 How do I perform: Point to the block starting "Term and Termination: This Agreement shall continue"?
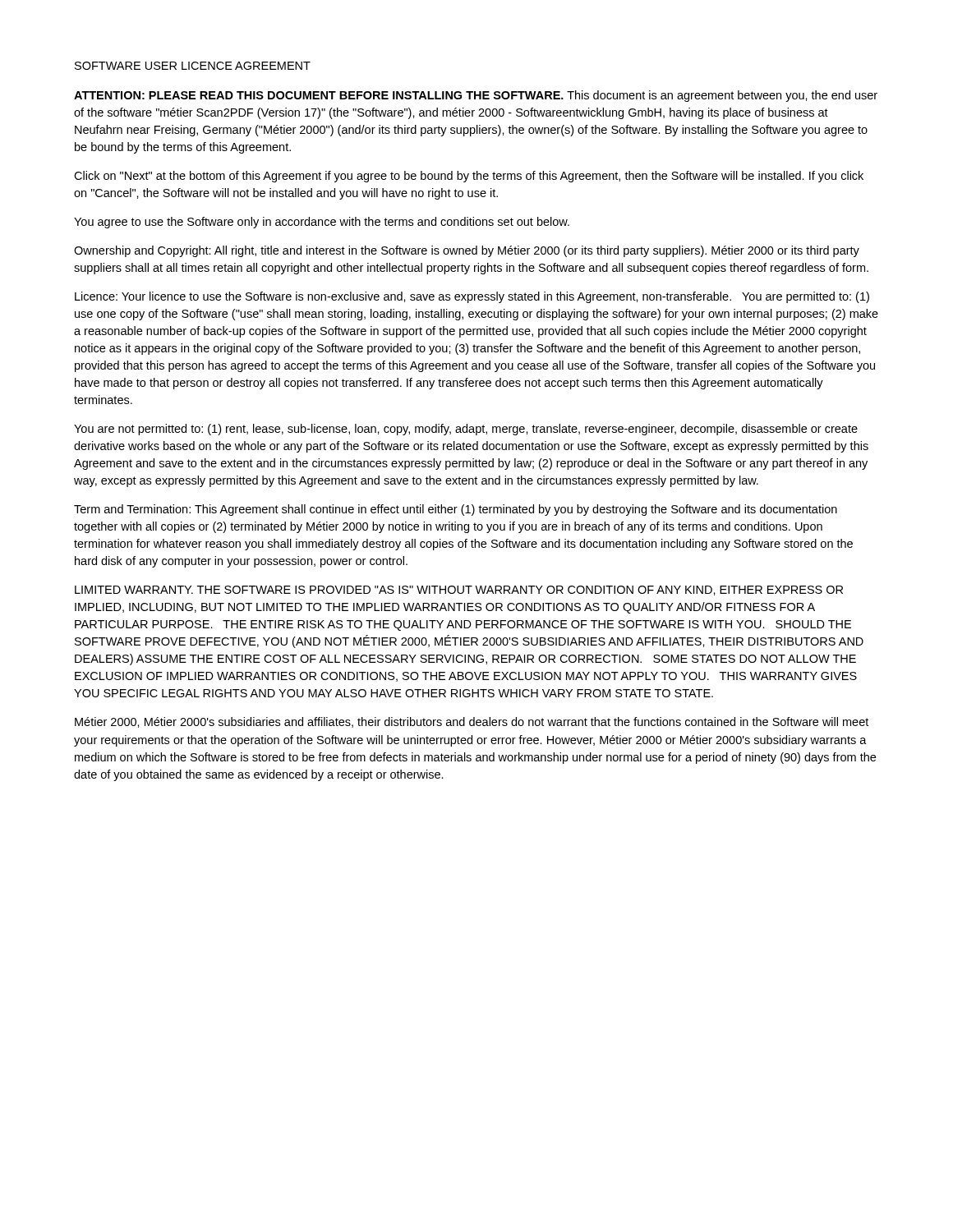click(x=464, y=535)
